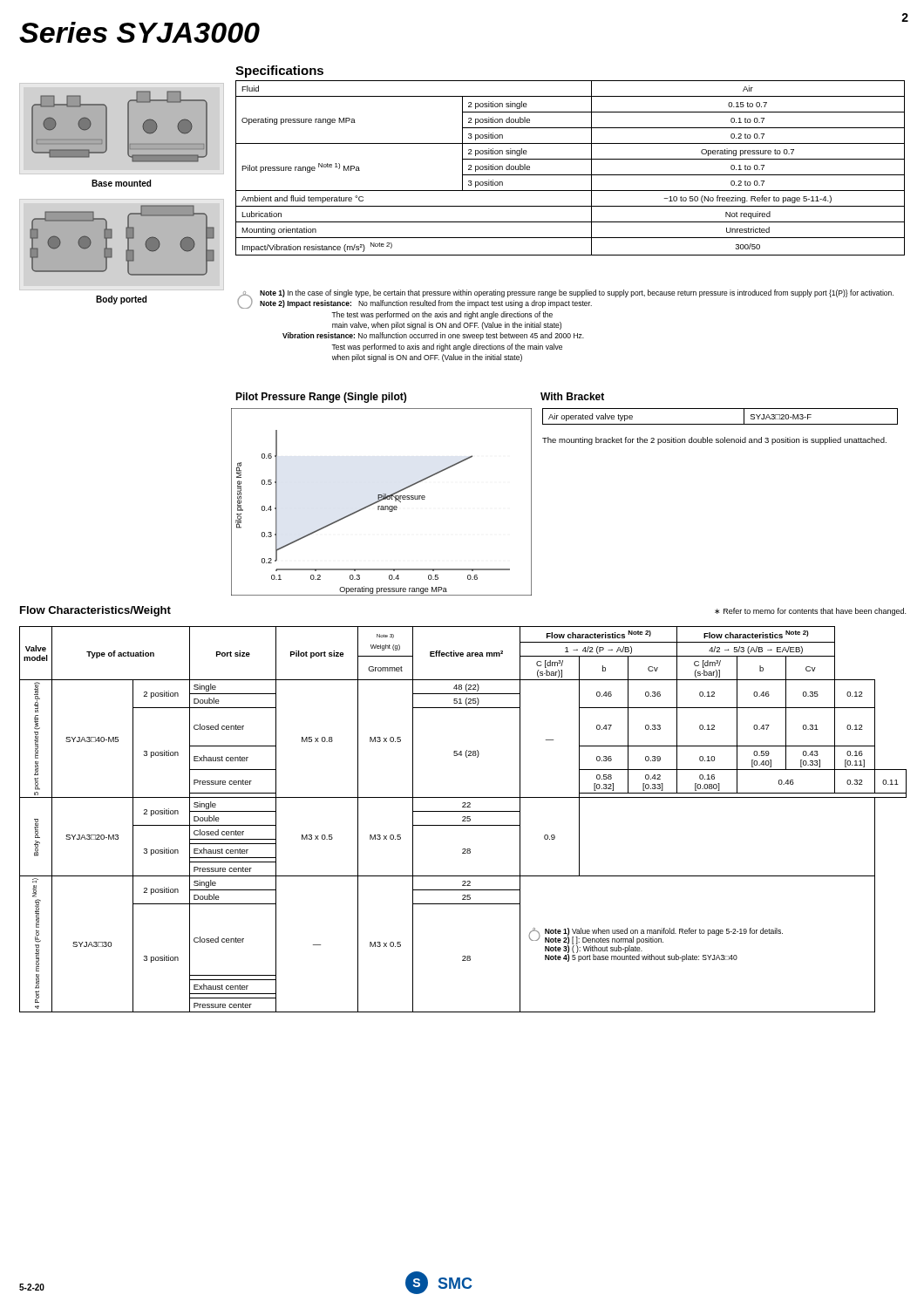
Task: Select the continuous plot
Action: click(381, 502)
